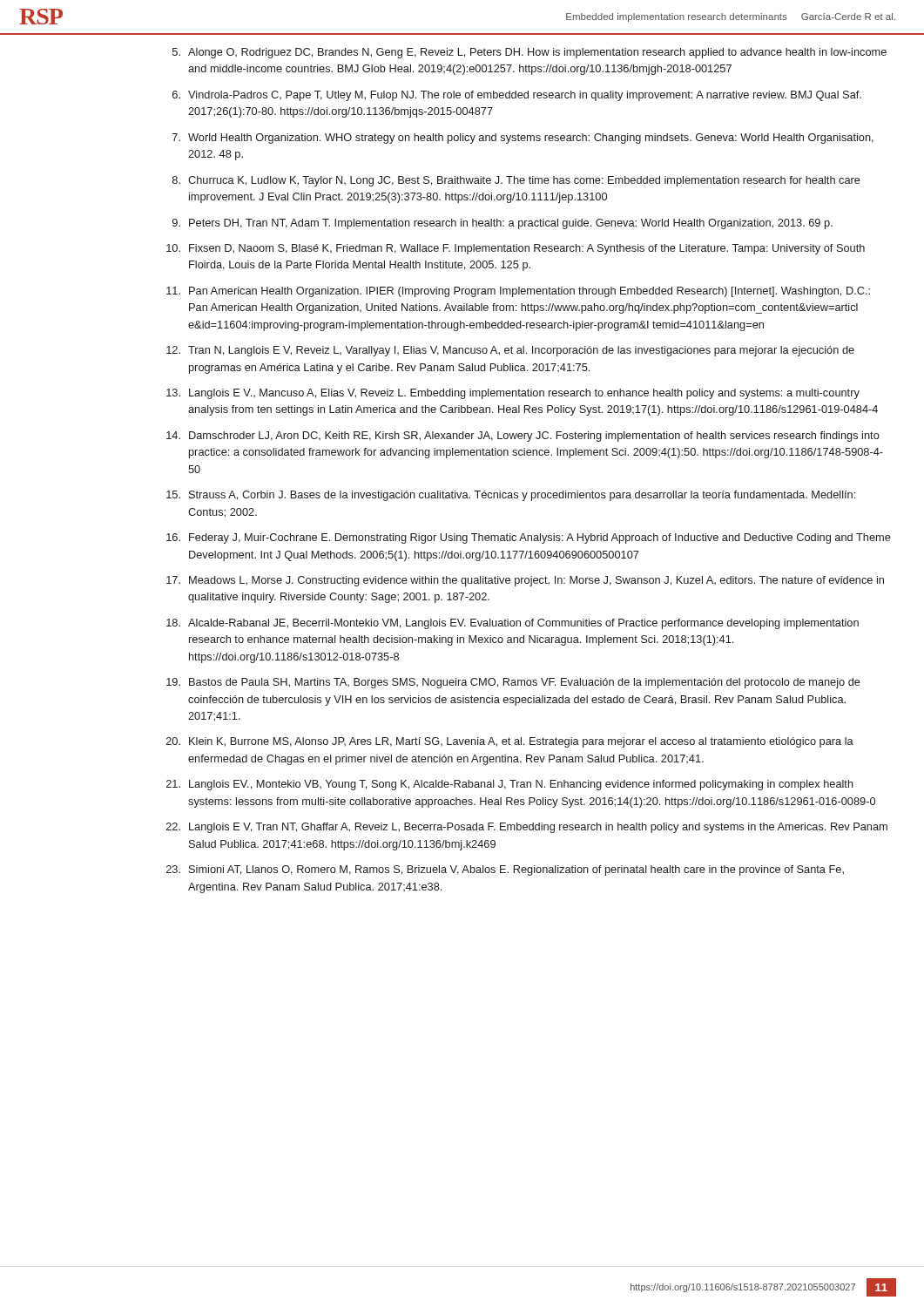Where is the passage that starts "23. Simioni AT, Llanos O,"?
The width and height of the screenshot is (924, 1307).
pos(524,878)
